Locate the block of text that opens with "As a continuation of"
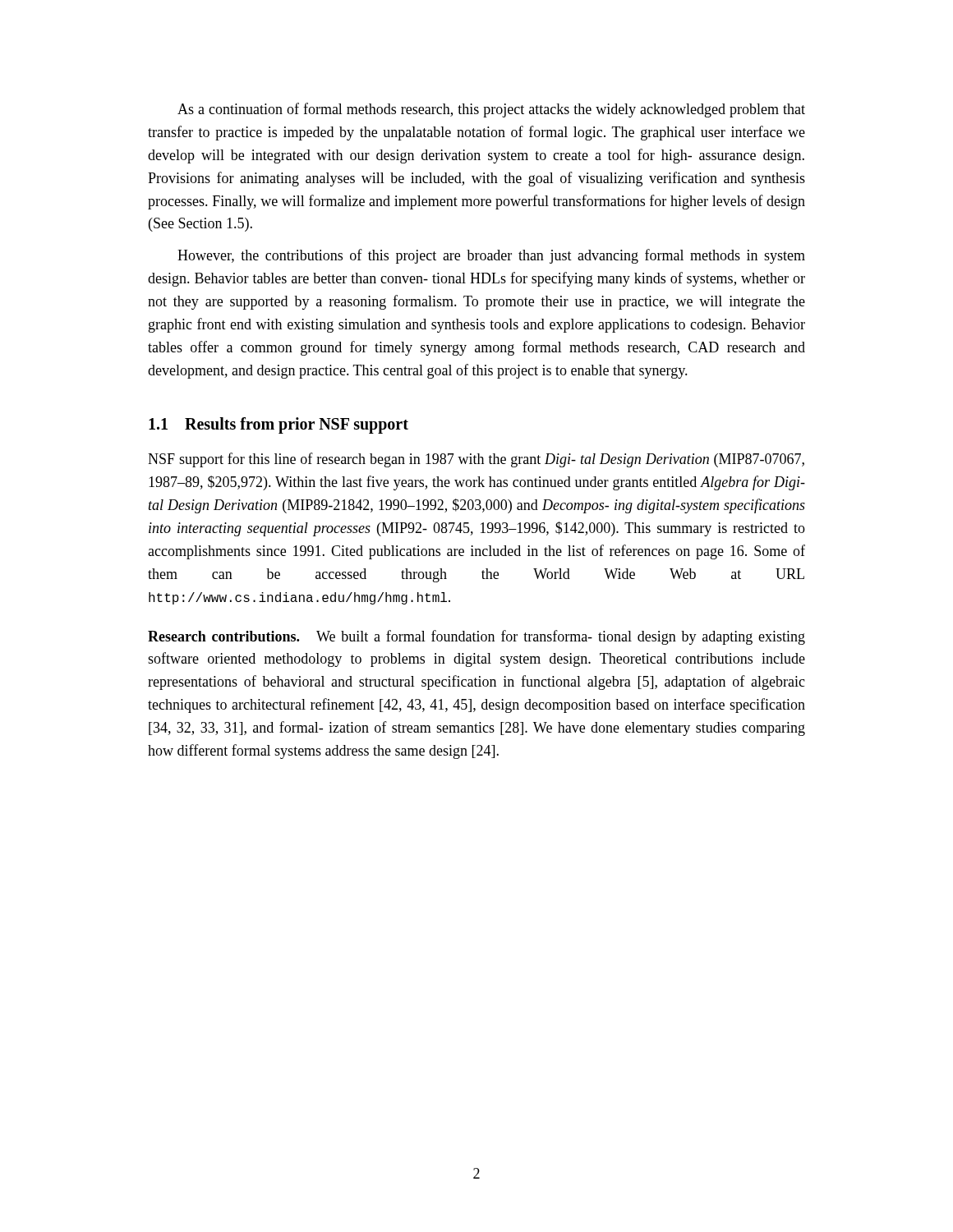 pos(491,110)
